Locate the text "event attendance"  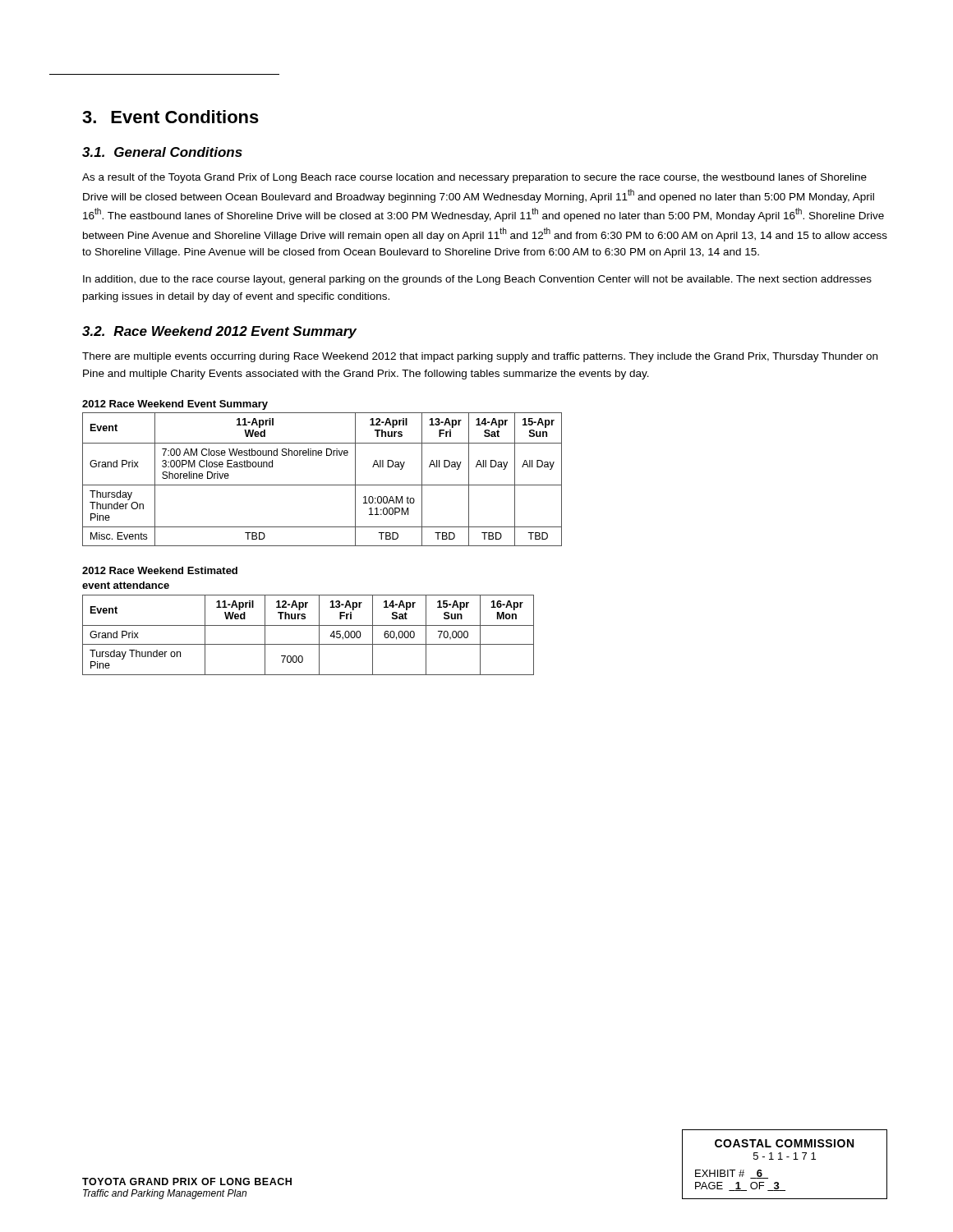click(x=126, y=585)
